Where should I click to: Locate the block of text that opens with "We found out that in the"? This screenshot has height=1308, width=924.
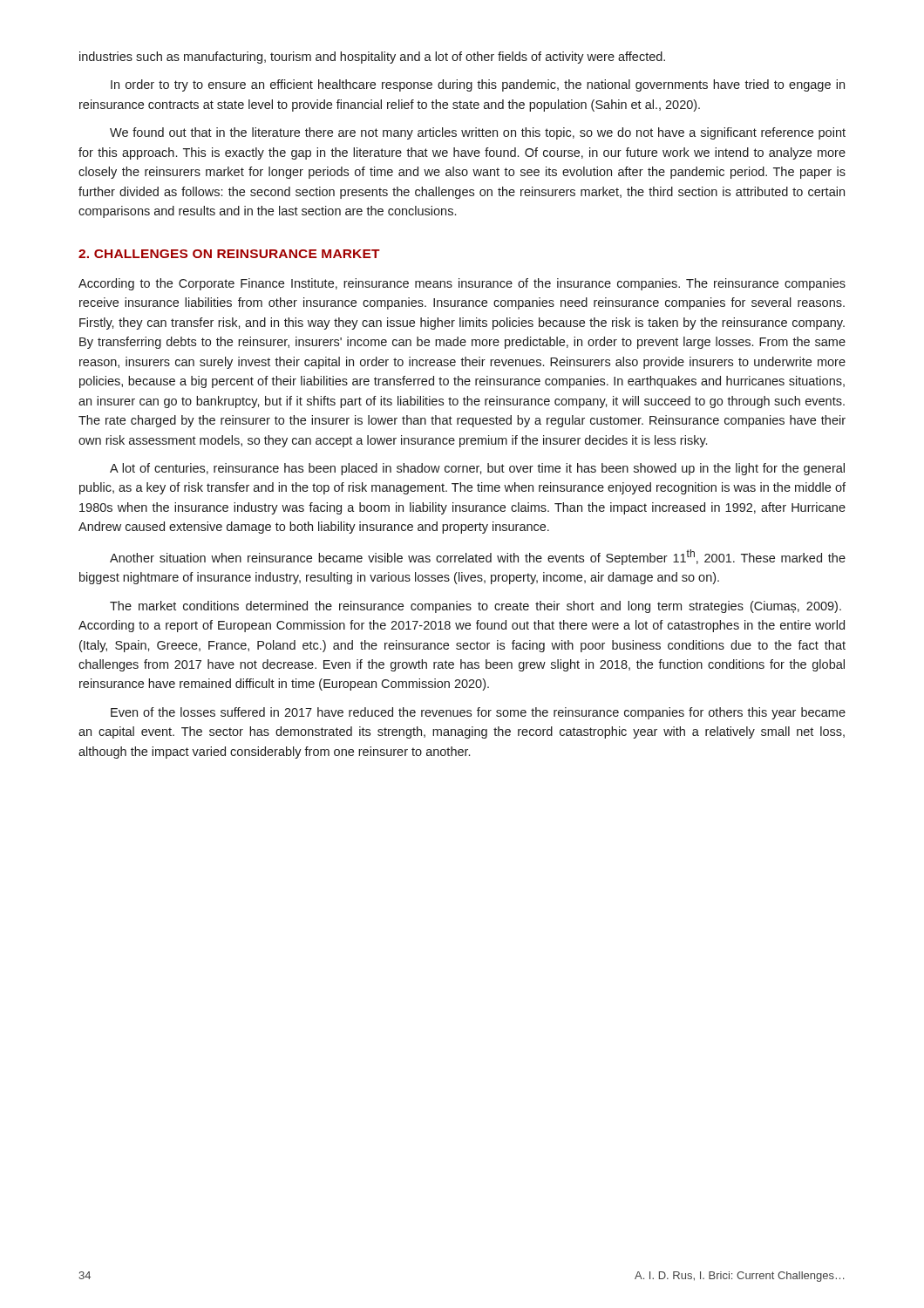(x=462, y=172)
